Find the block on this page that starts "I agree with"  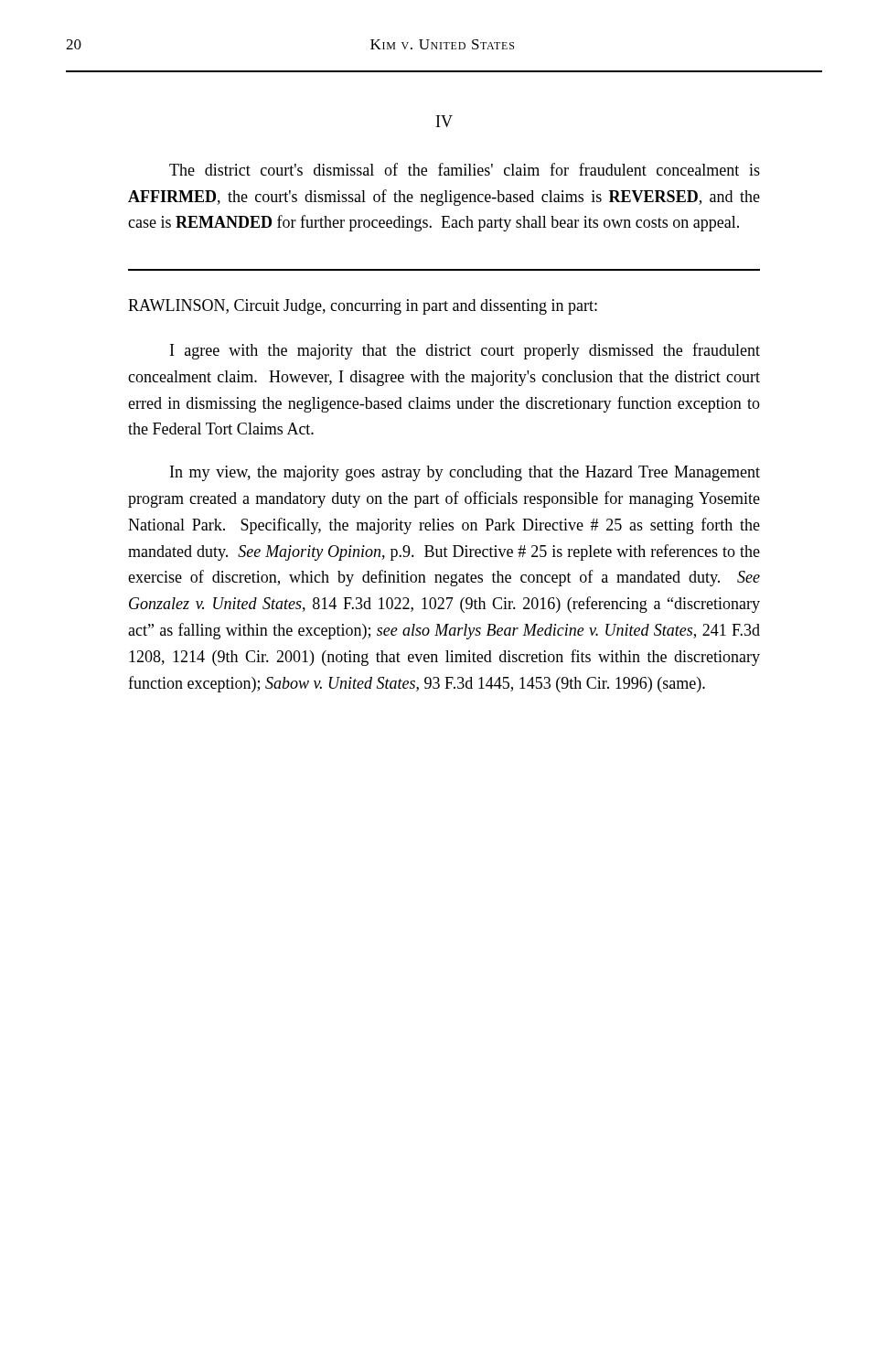click(444, 390)
